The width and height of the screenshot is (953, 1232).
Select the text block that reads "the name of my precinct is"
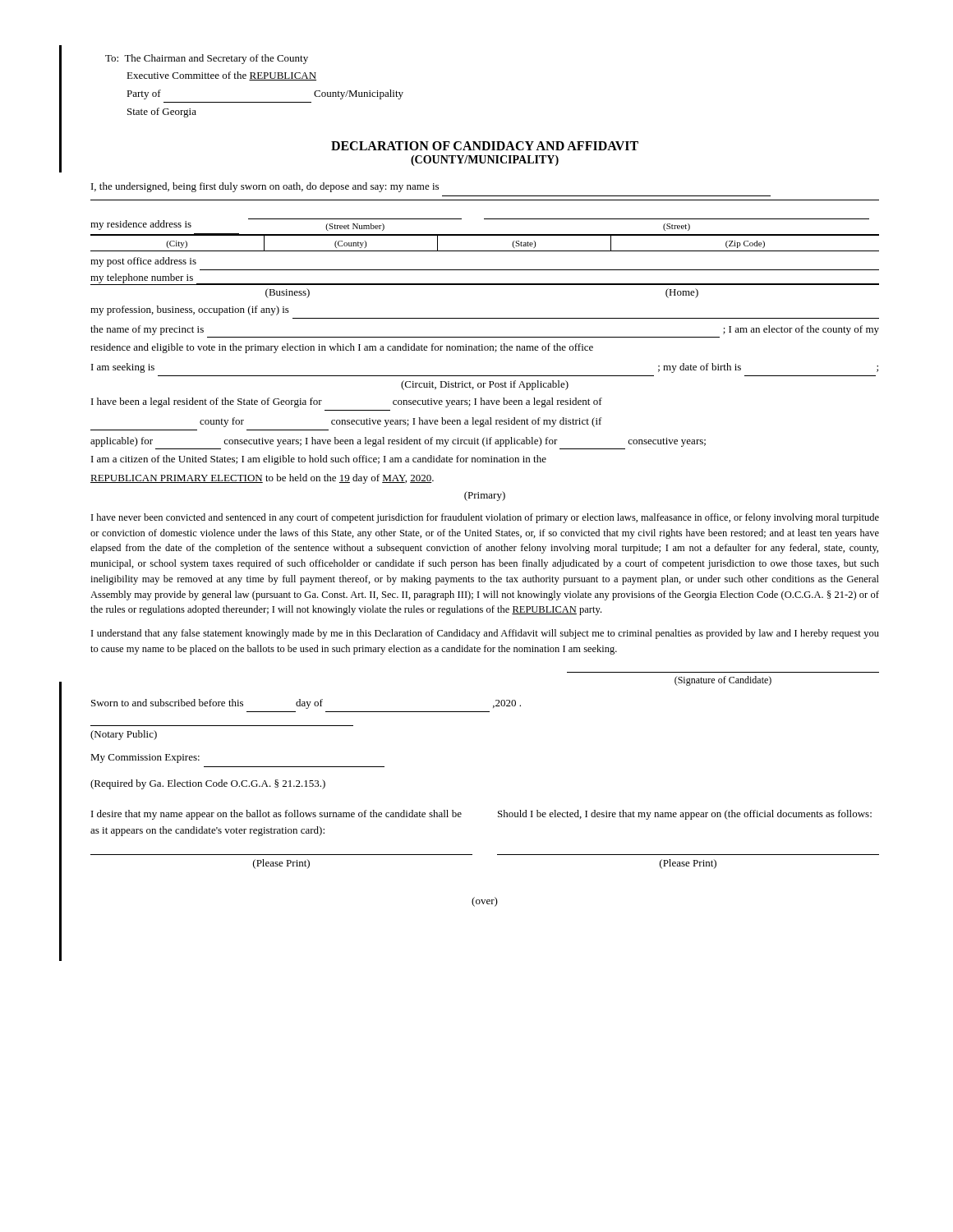click(x=485, y=329)
